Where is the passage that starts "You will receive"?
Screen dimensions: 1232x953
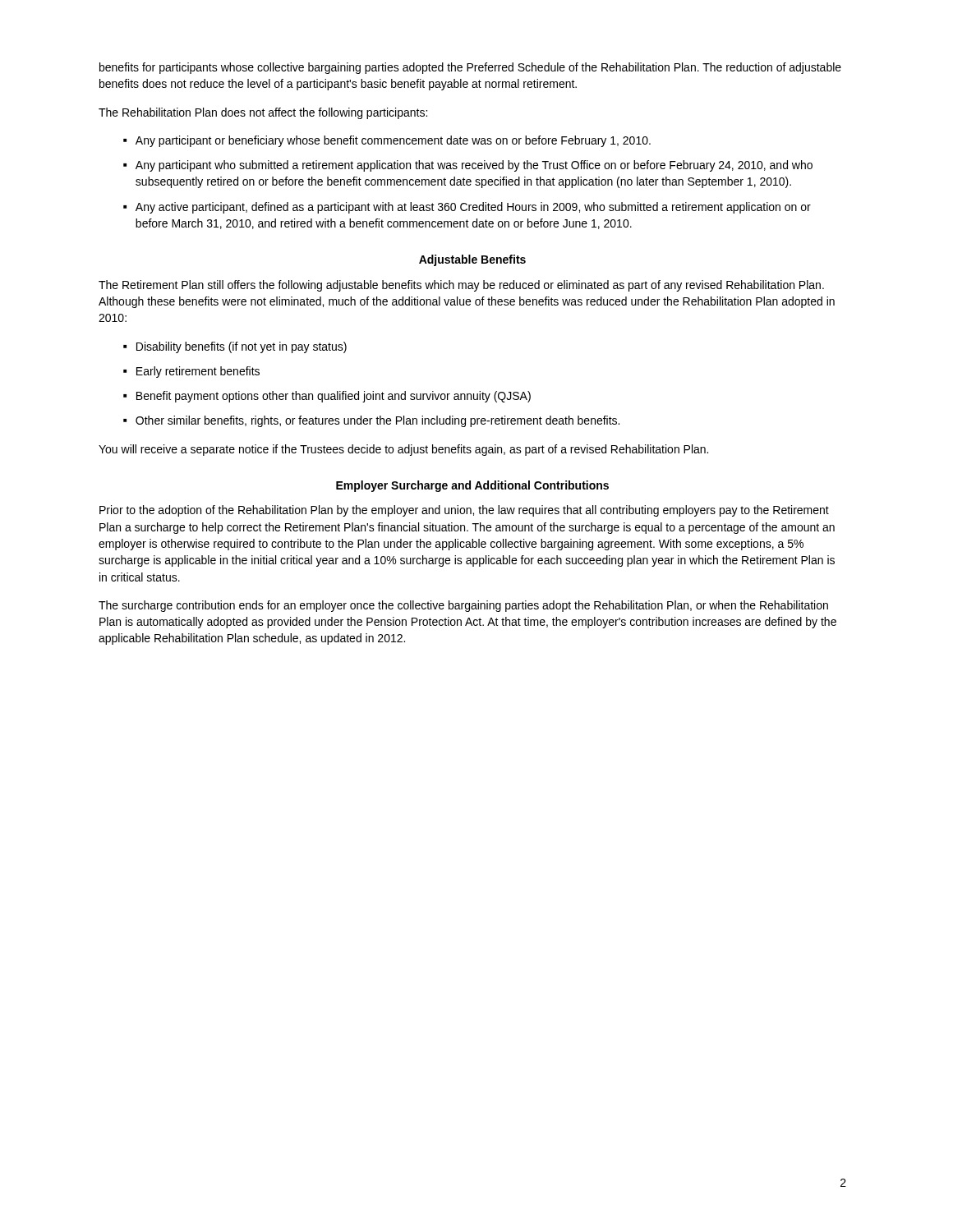[404, 449]
